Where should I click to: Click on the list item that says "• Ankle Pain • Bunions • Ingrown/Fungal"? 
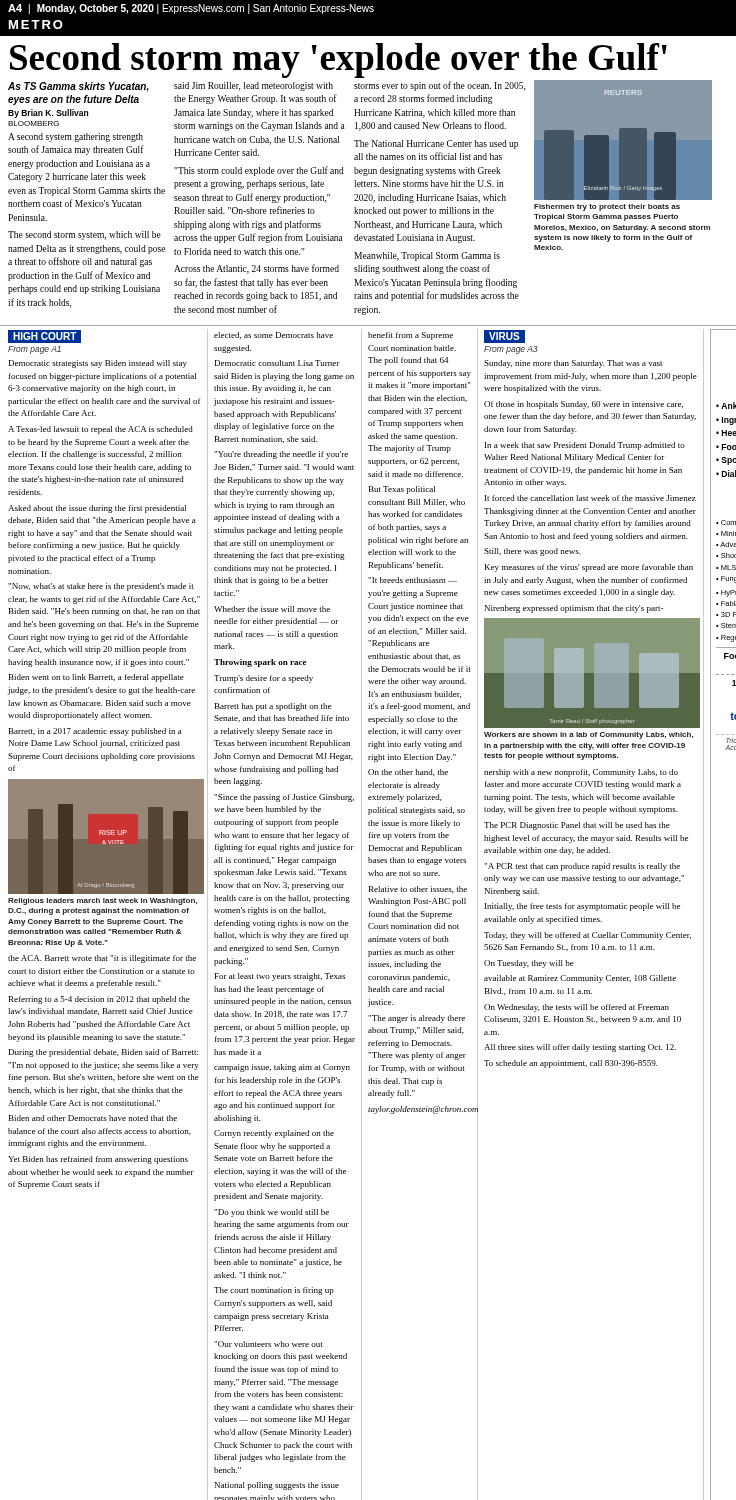point(726,441)
